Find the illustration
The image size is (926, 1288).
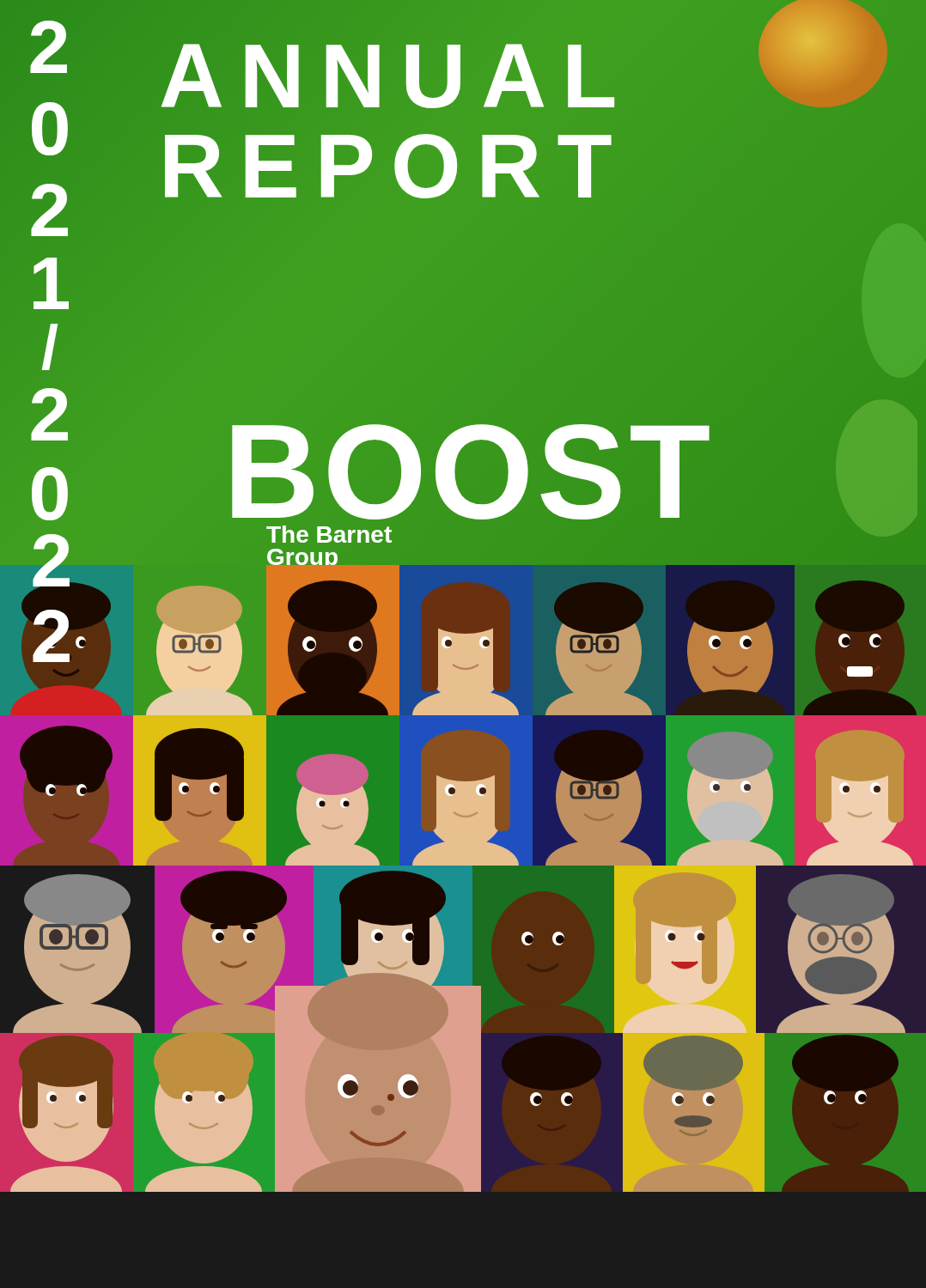click(463, 927)
